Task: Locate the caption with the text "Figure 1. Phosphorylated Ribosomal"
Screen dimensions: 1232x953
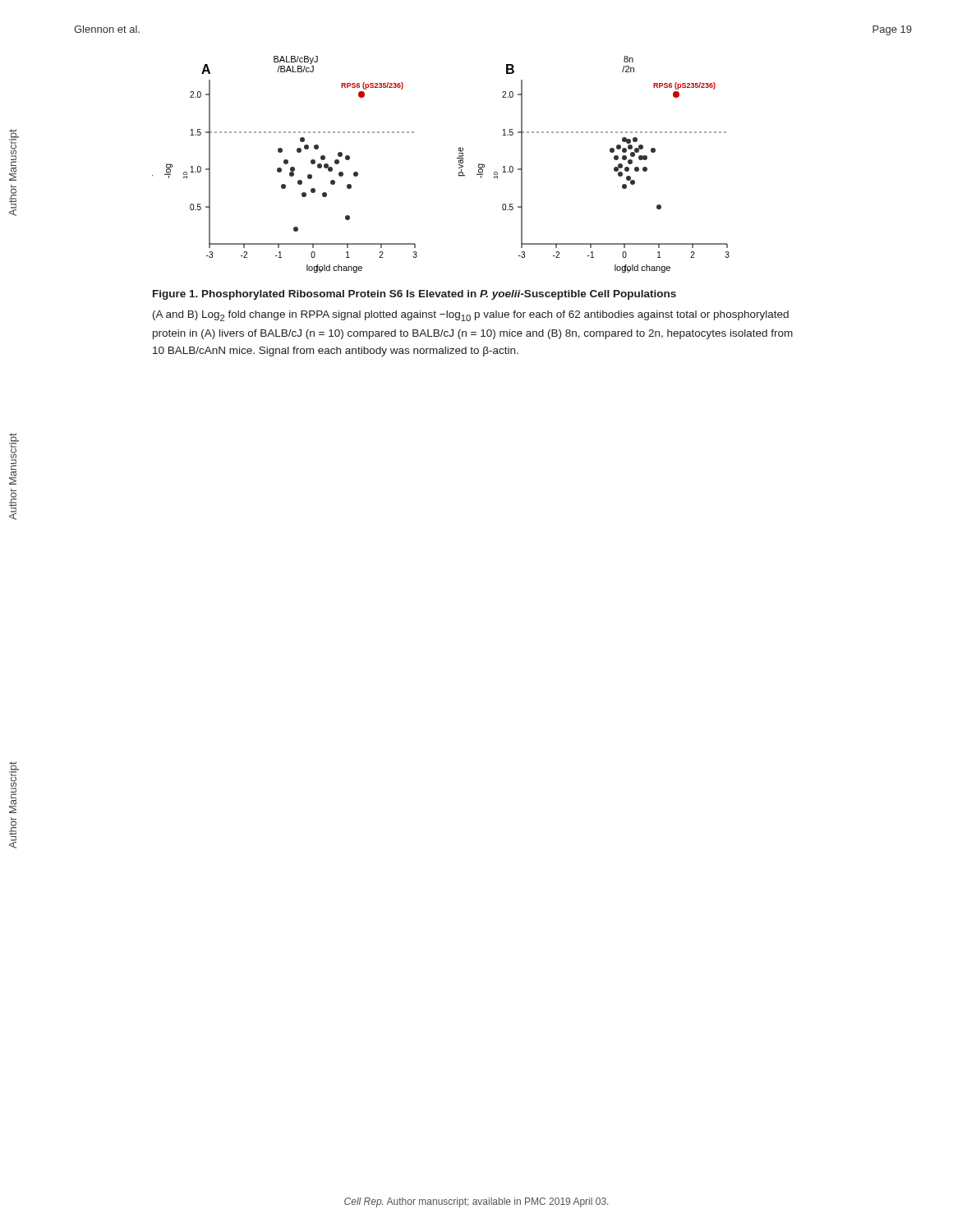Action: tap(476, 323)
